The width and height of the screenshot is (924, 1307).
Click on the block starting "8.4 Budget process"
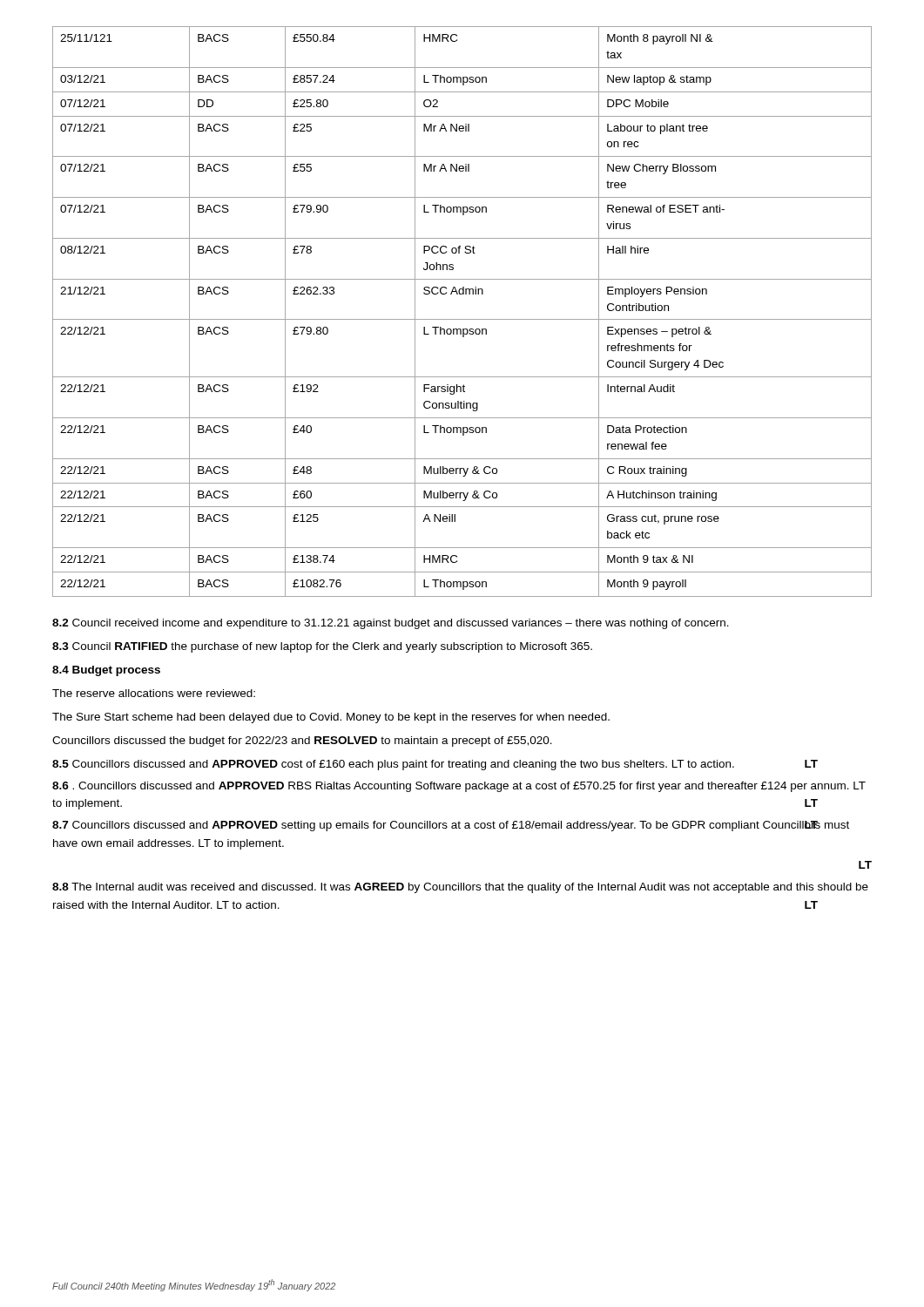(106, 670)
